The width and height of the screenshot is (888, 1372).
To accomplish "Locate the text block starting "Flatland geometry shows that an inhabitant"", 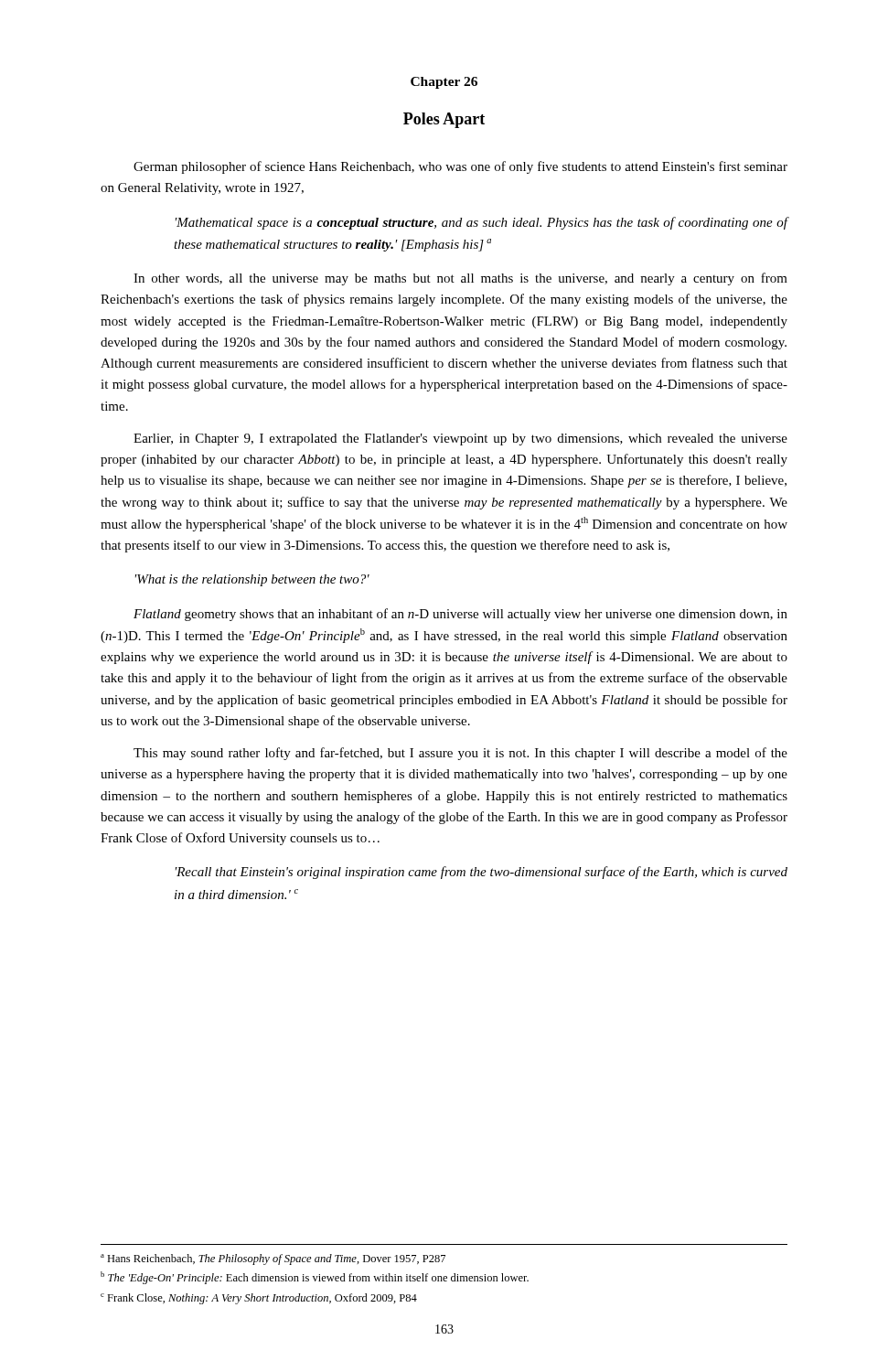I will point(444,667).
